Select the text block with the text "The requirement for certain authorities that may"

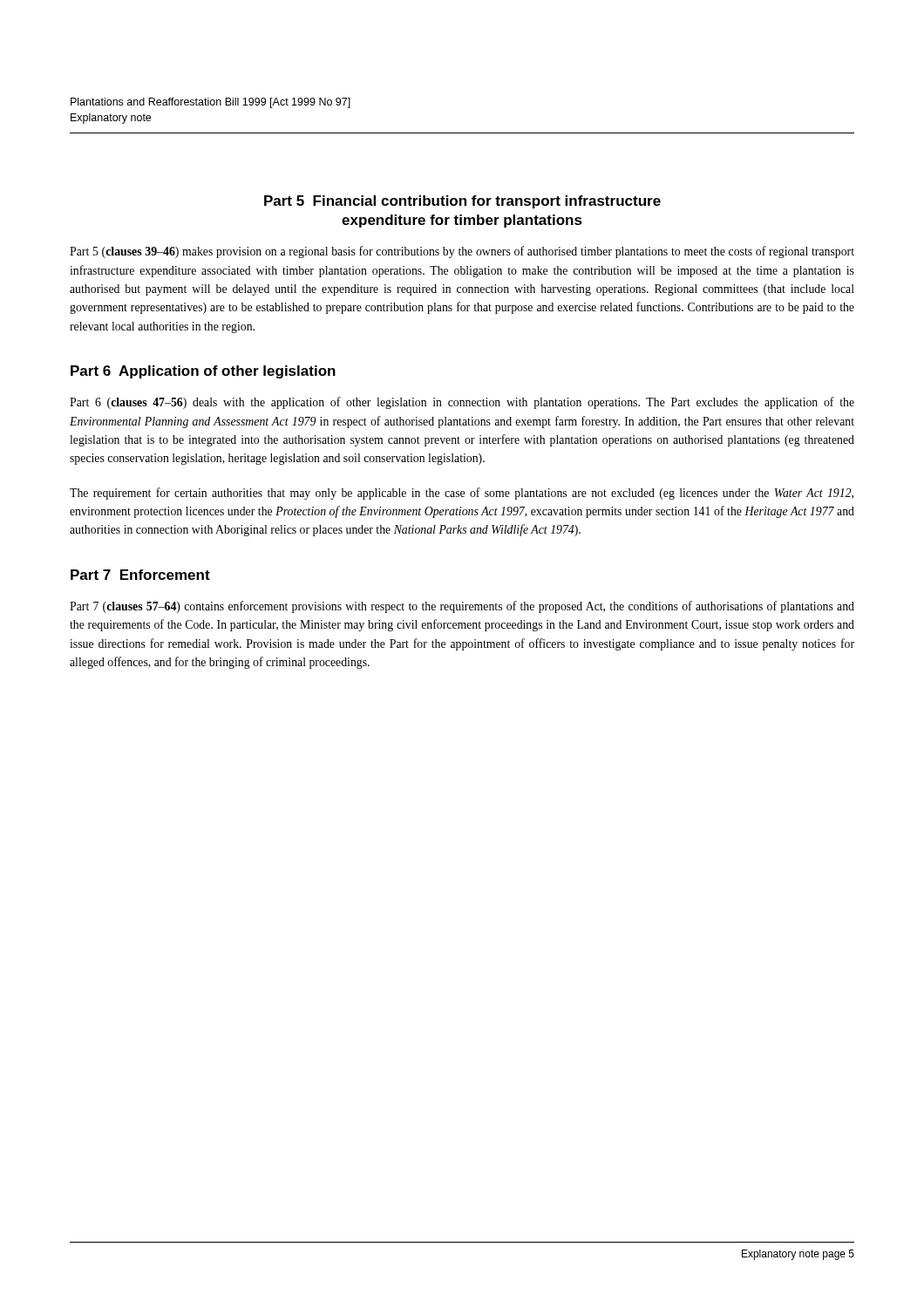[462, 511]
